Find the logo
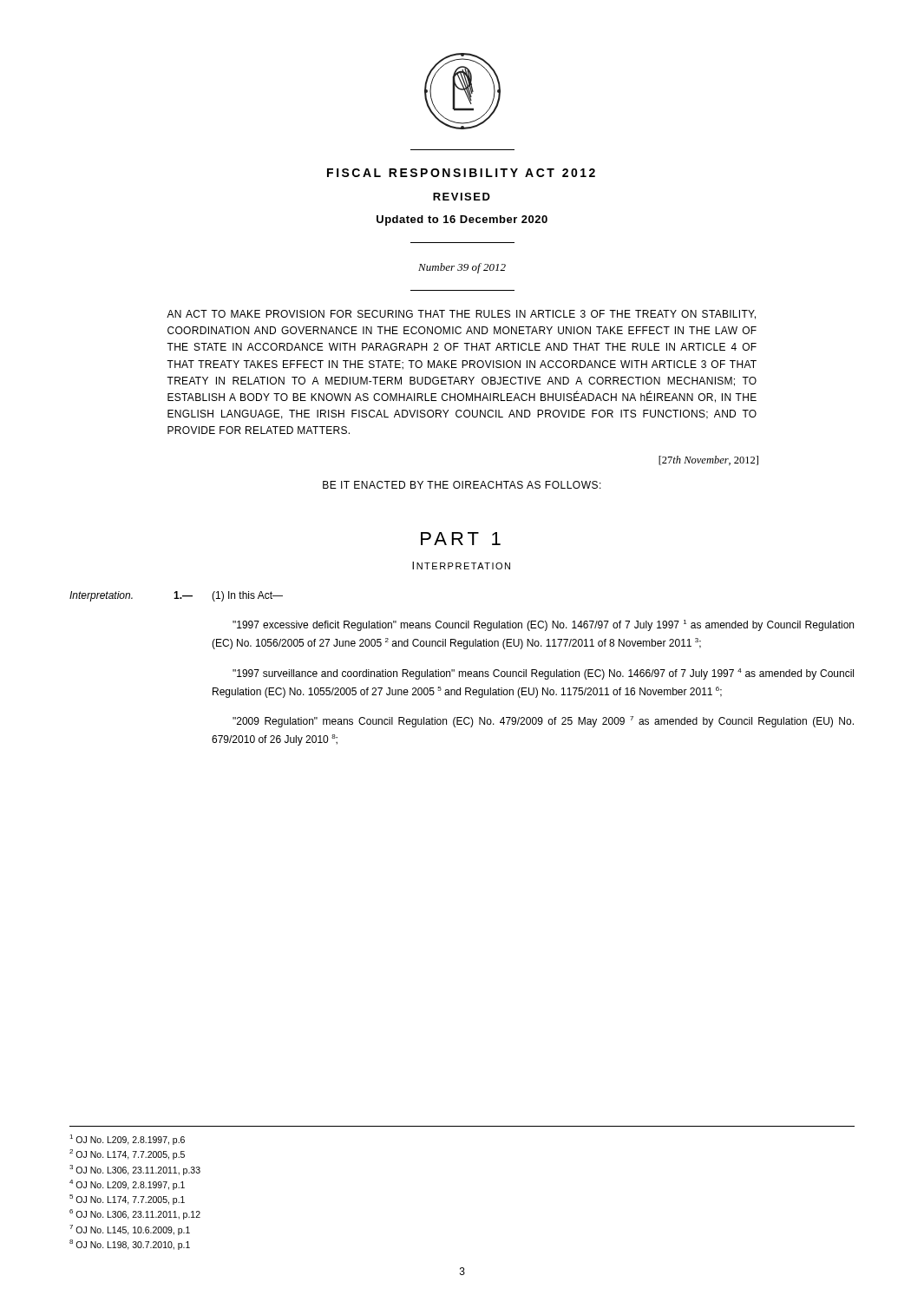This screenshot has width=924, height=1302. click(462, 67)
